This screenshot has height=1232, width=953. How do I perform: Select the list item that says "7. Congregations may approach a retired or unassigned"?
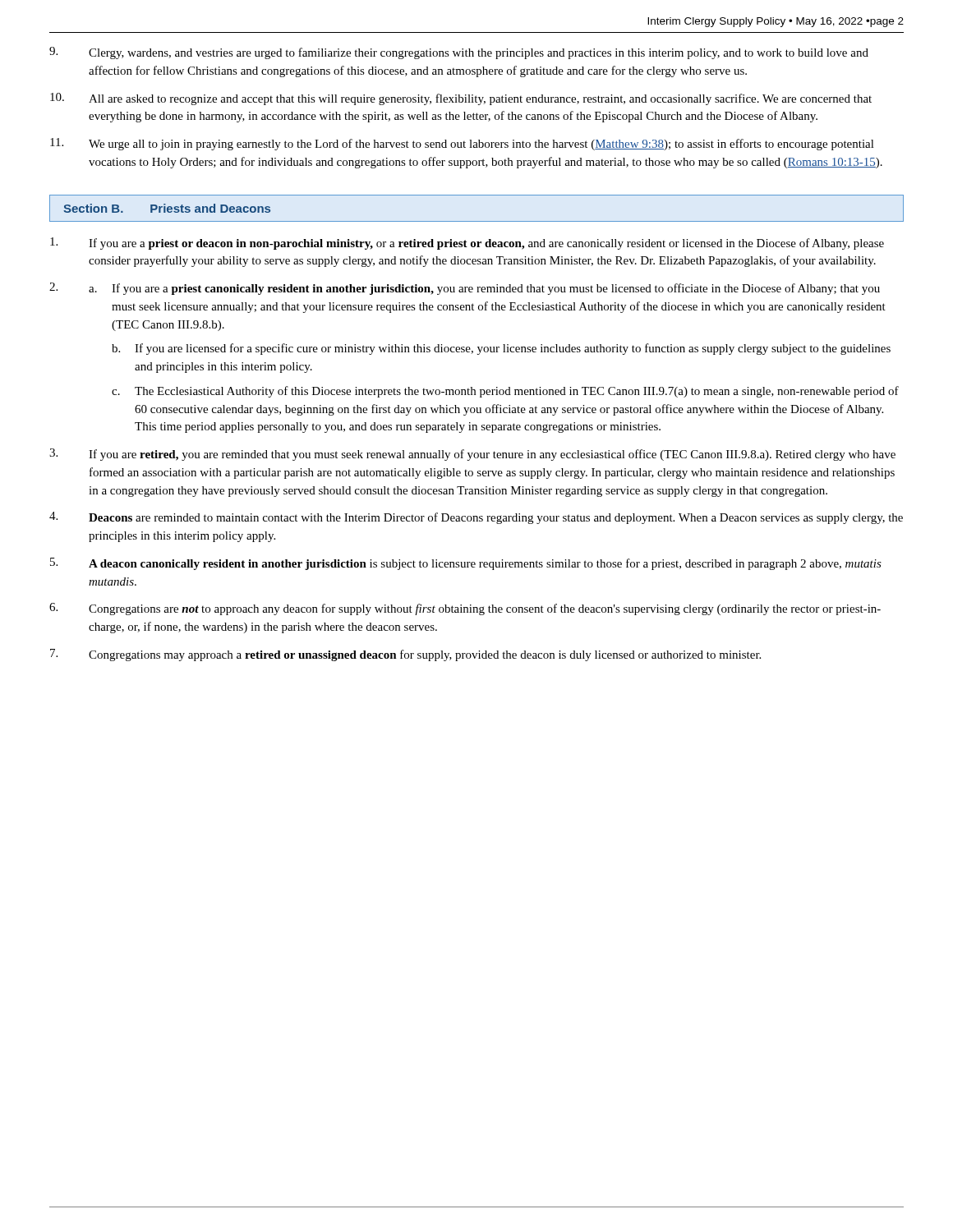(476, 655)
